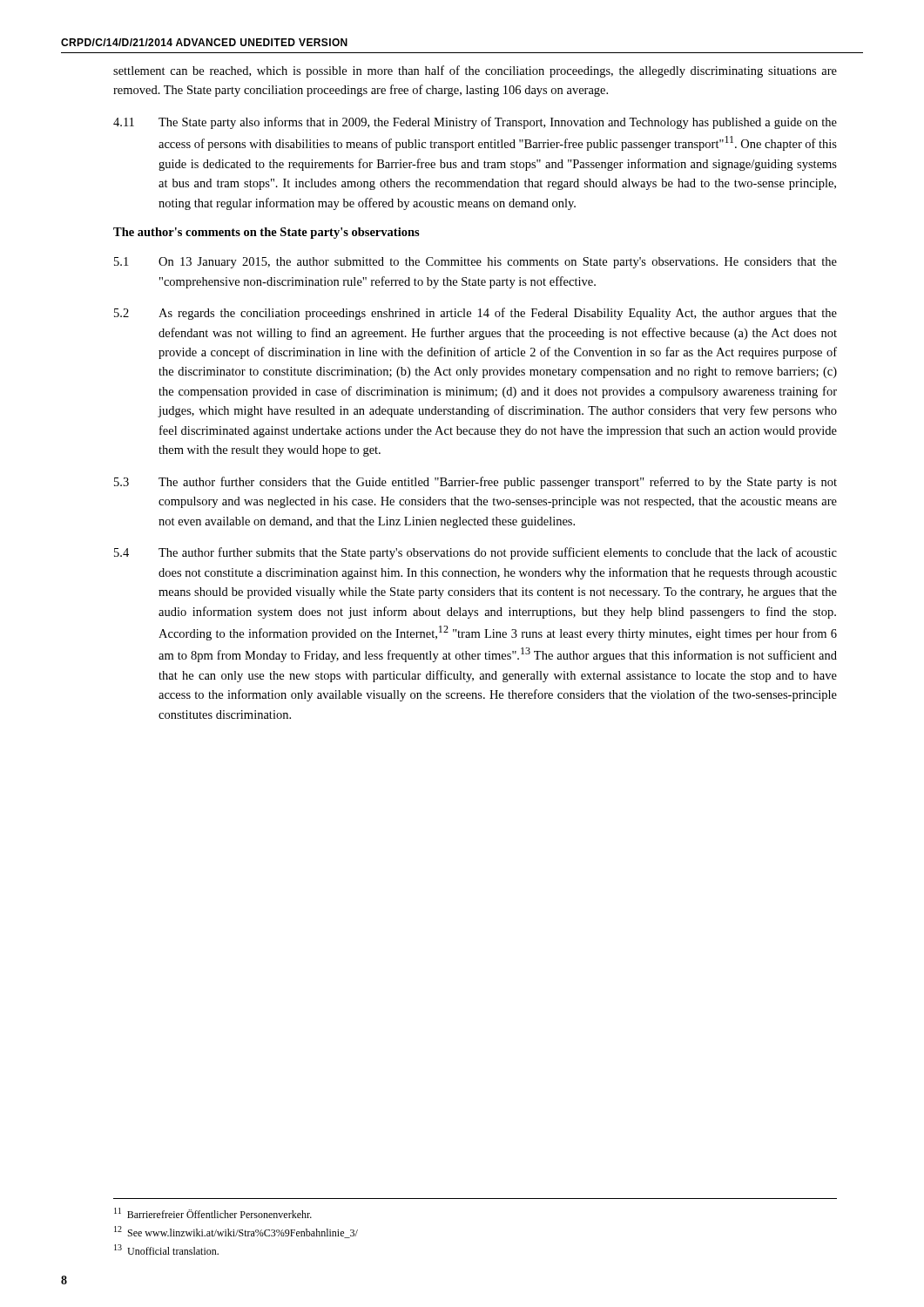The image size is (924, 1307).
Task: Select the text block with the text "3 The author"
Action: click(475, 501)
